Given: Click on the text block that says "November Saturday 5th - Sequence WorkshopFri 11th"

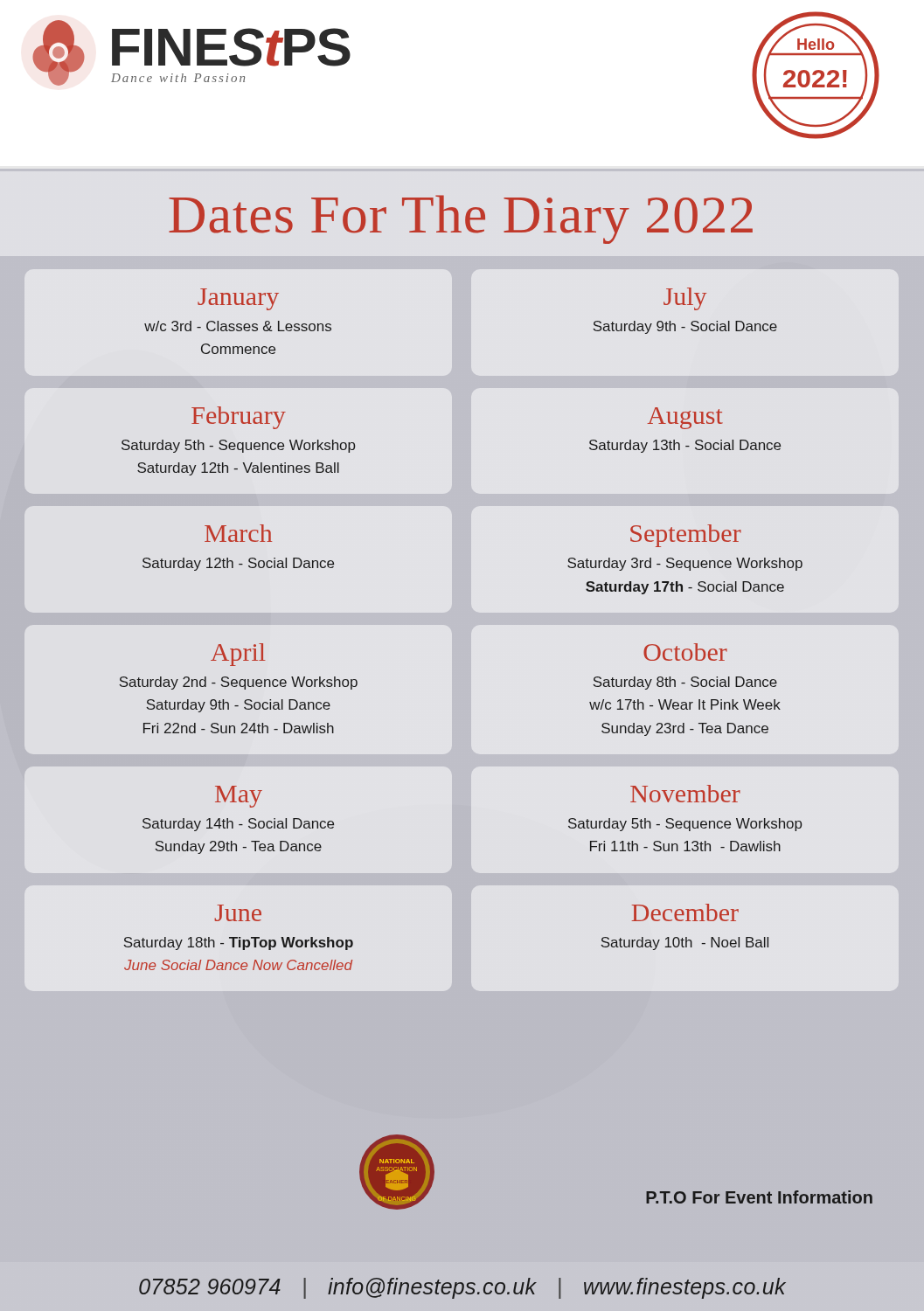Looking at the screenshot, I should coord(685,819).
